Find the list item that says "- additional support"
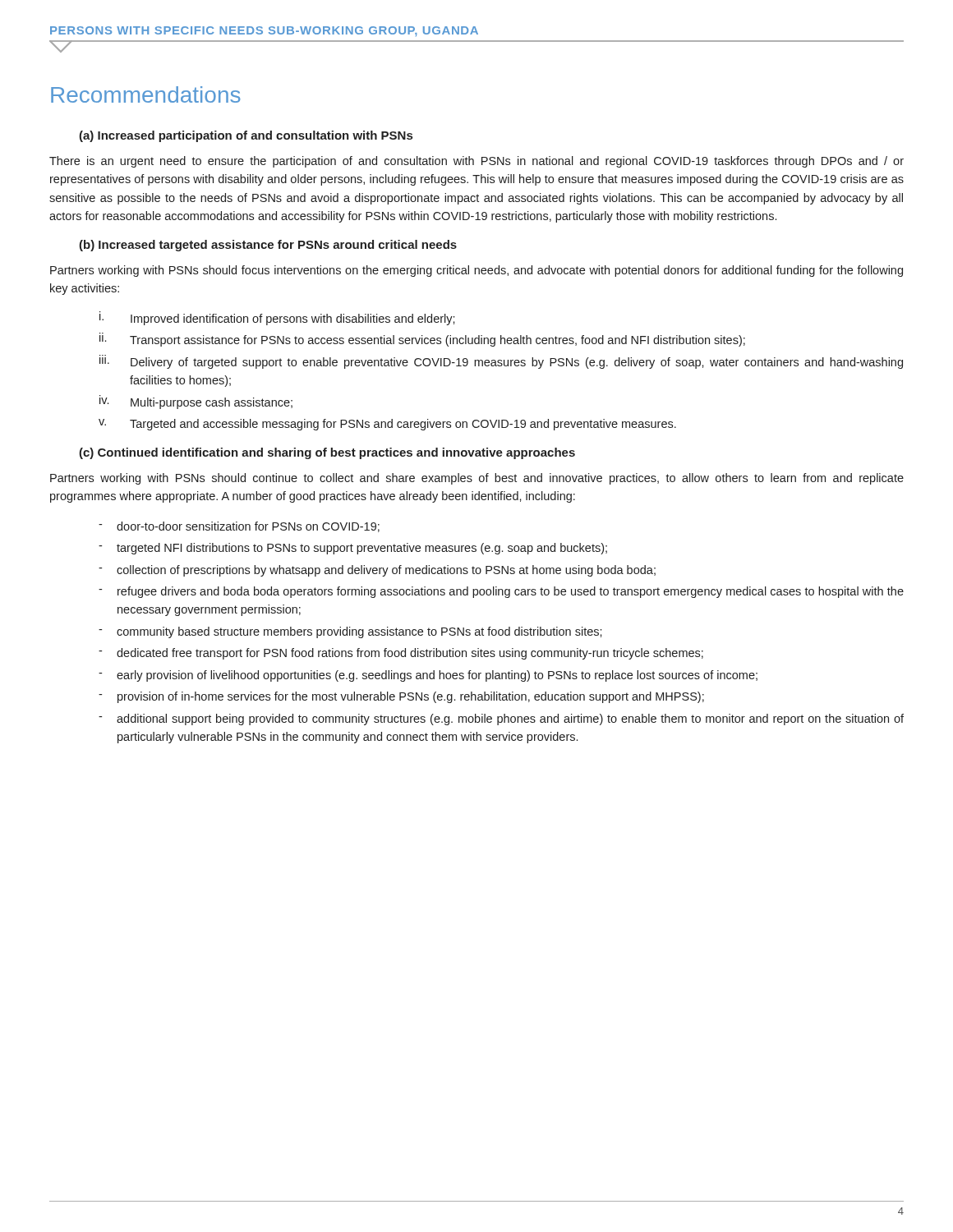Image resolution: width=953 pixels, height=1232 pixels. point(476,728)
